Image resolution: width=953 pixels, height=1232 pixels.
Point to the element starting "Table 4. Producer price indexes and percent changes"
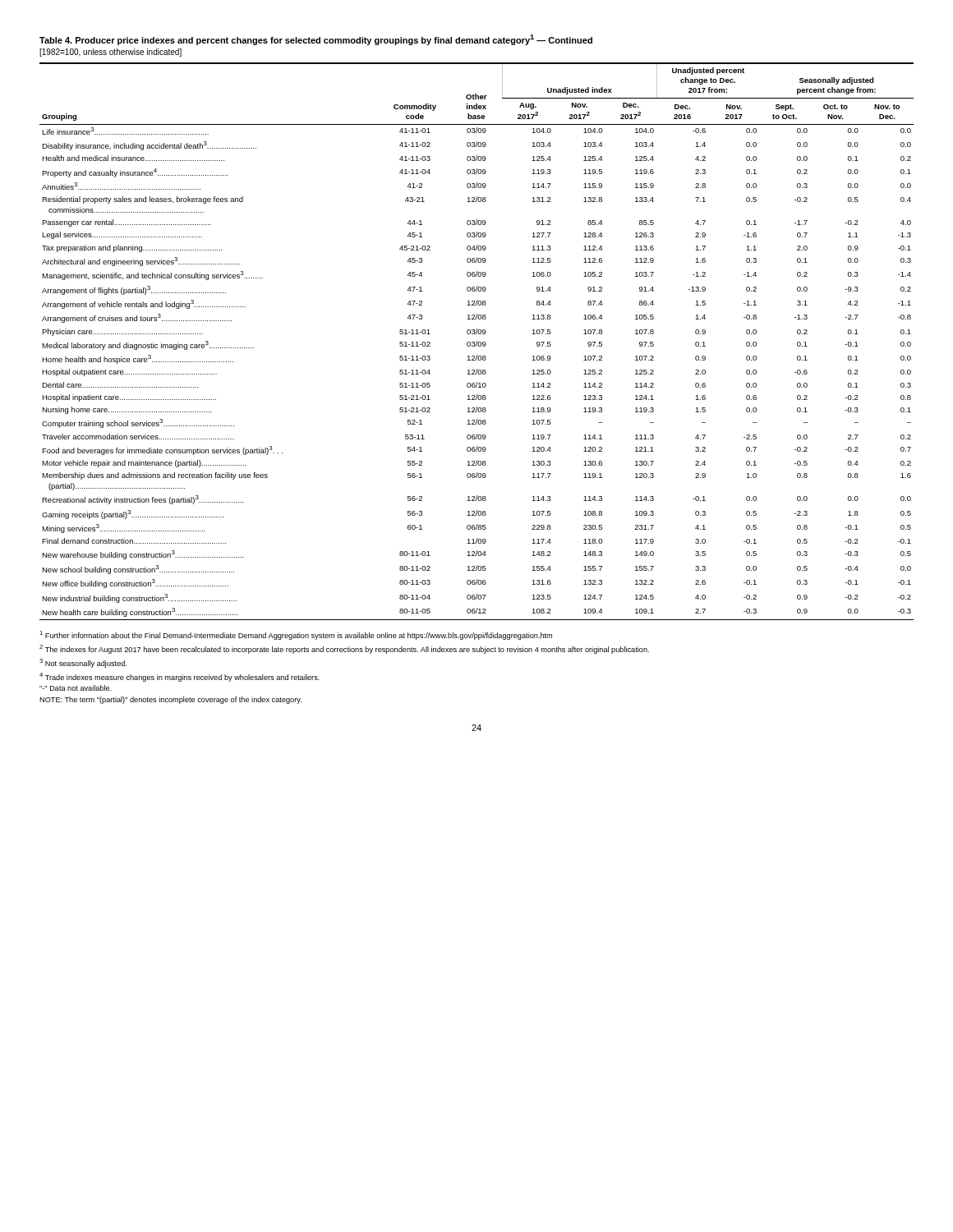(316, 39)
